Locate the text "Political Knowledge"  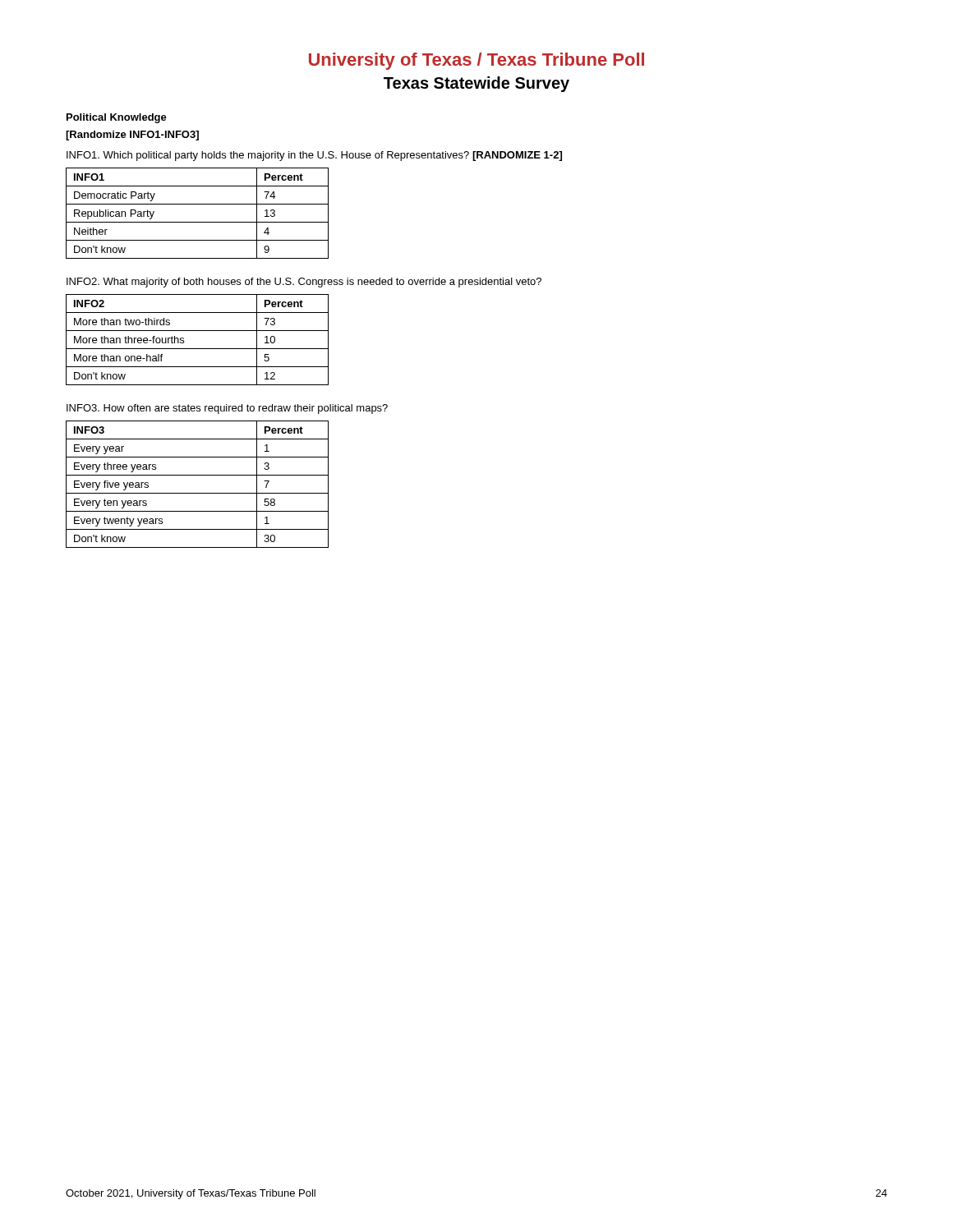click(x=116, y=117)
